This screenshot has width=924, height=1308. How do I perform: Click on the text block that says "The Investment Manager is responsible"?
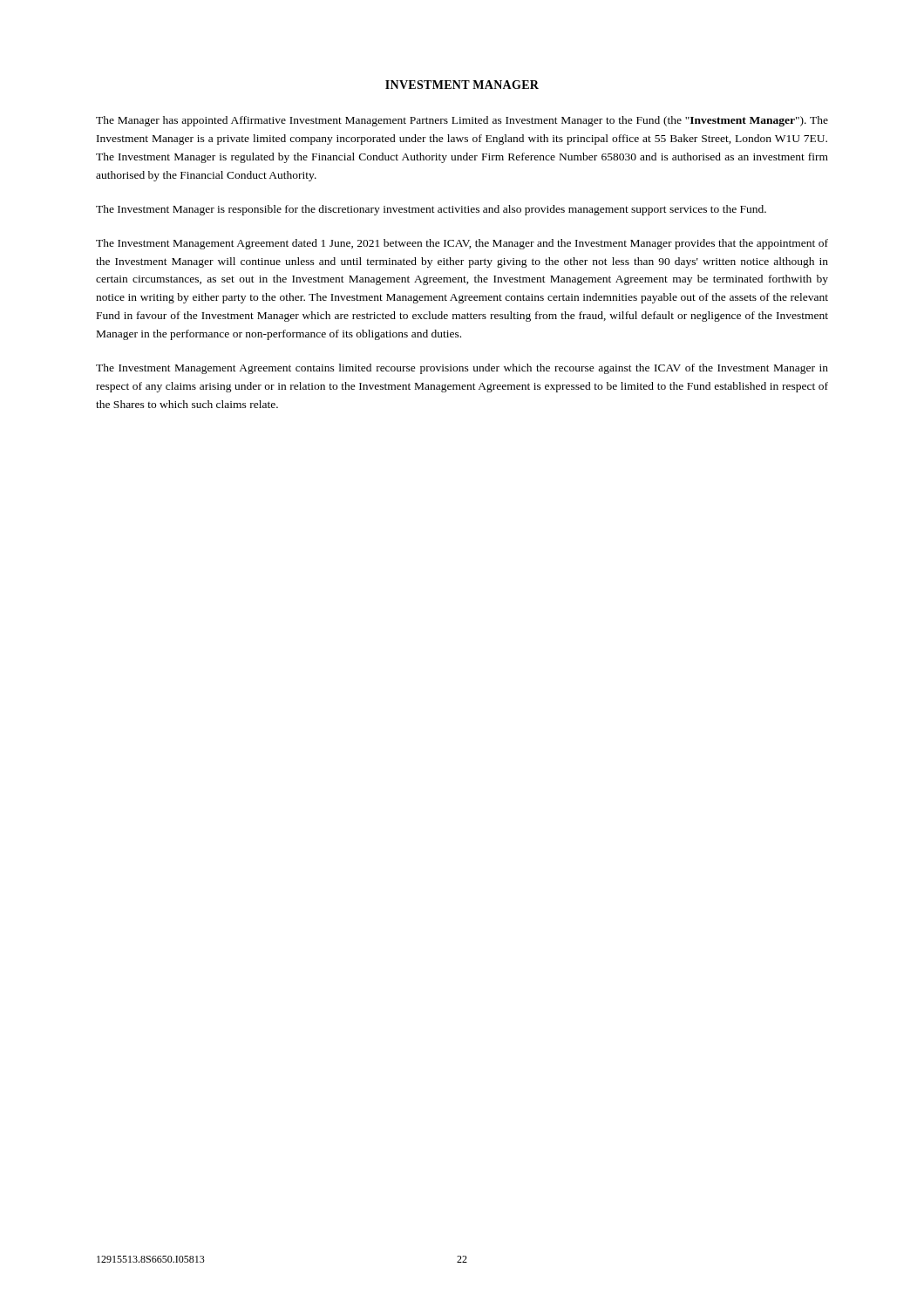click(431, 209)
